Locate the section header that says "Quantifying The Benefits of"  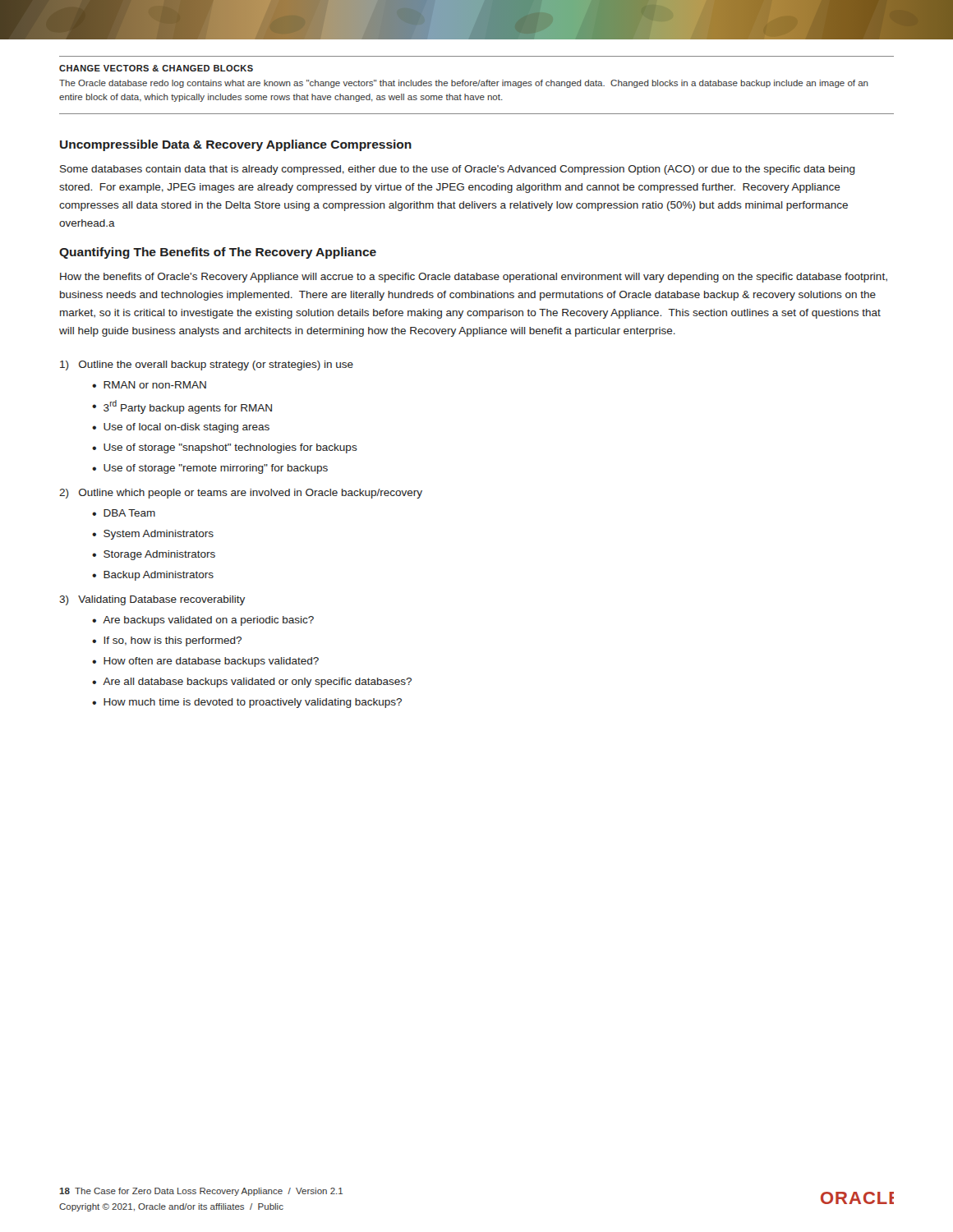pos(218,251)
